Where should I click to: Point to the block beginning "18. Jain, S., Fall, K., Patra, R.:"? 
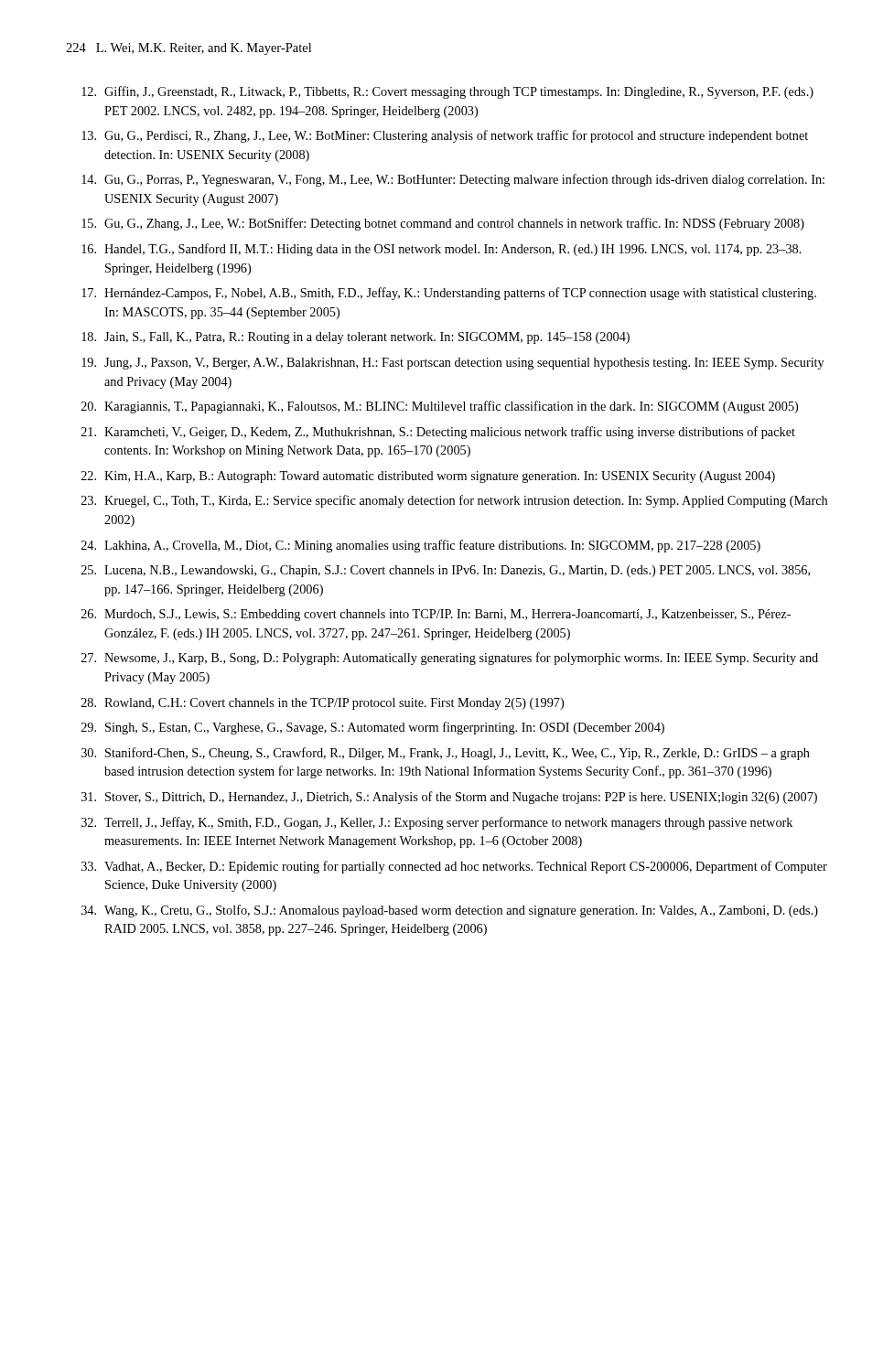(447, 337)
